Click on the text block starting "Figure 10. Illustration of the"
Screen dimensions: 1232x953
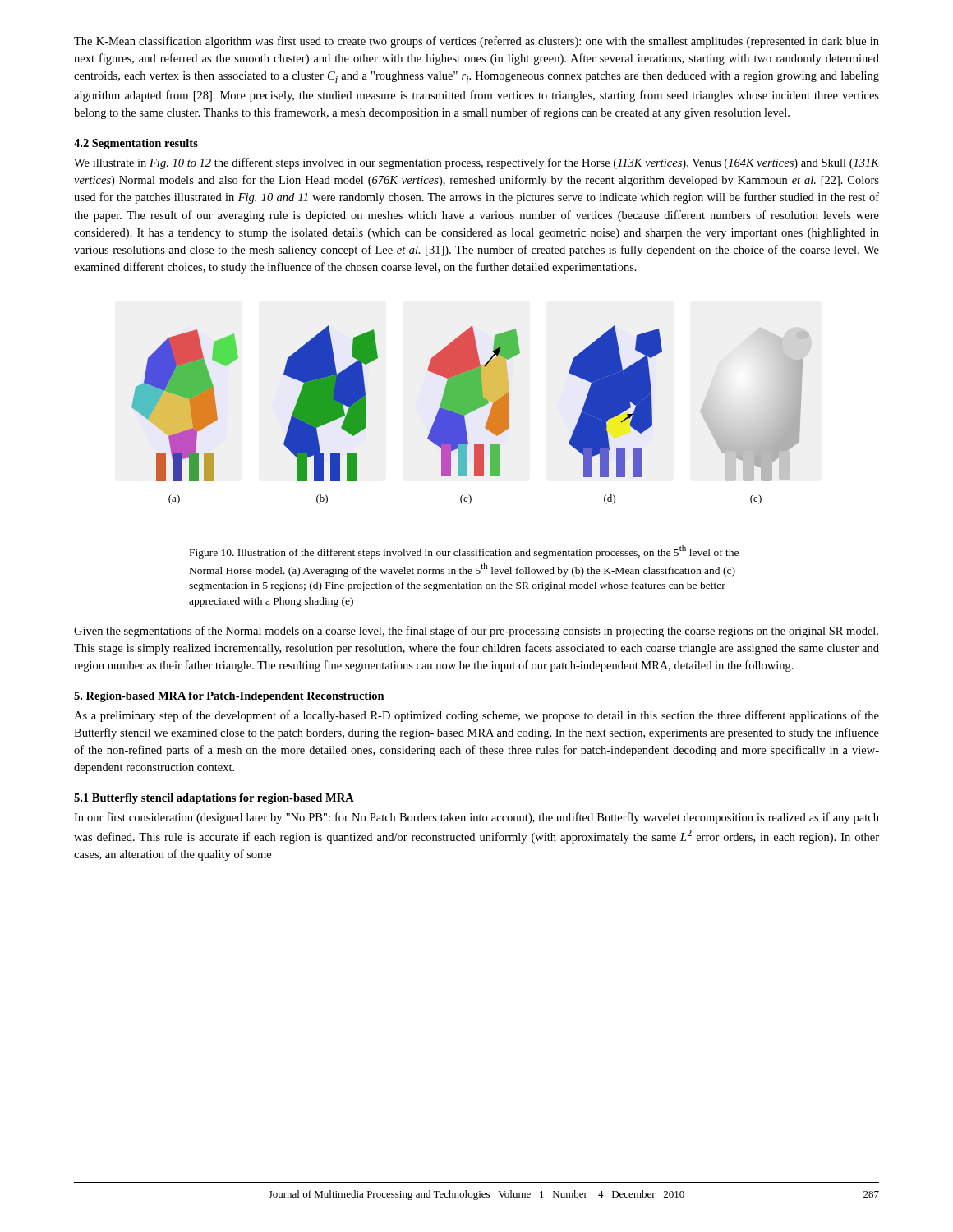pos(464,575)
